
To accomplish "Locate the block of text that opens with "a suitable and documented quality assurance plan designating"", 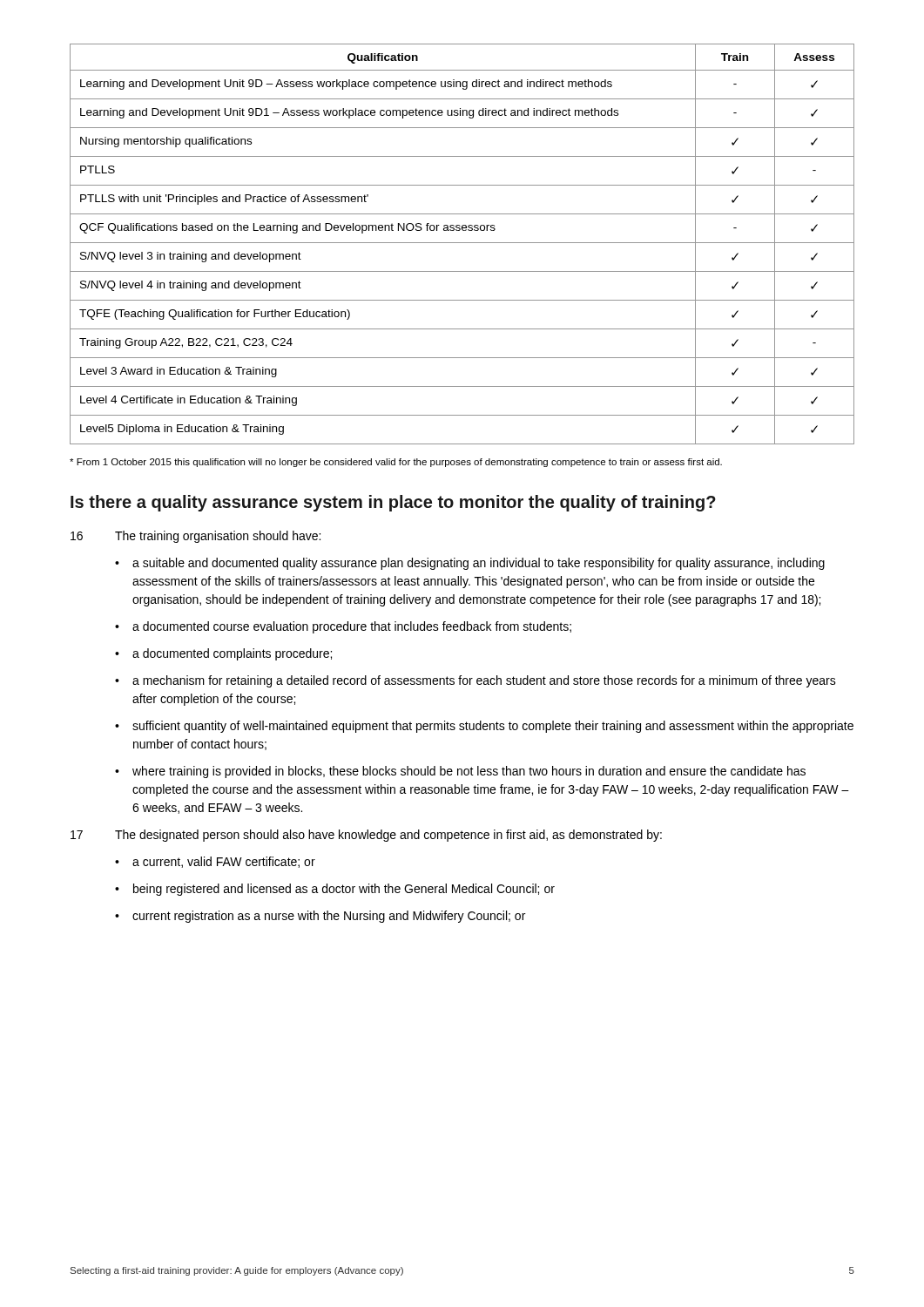I will pos(479,581).
